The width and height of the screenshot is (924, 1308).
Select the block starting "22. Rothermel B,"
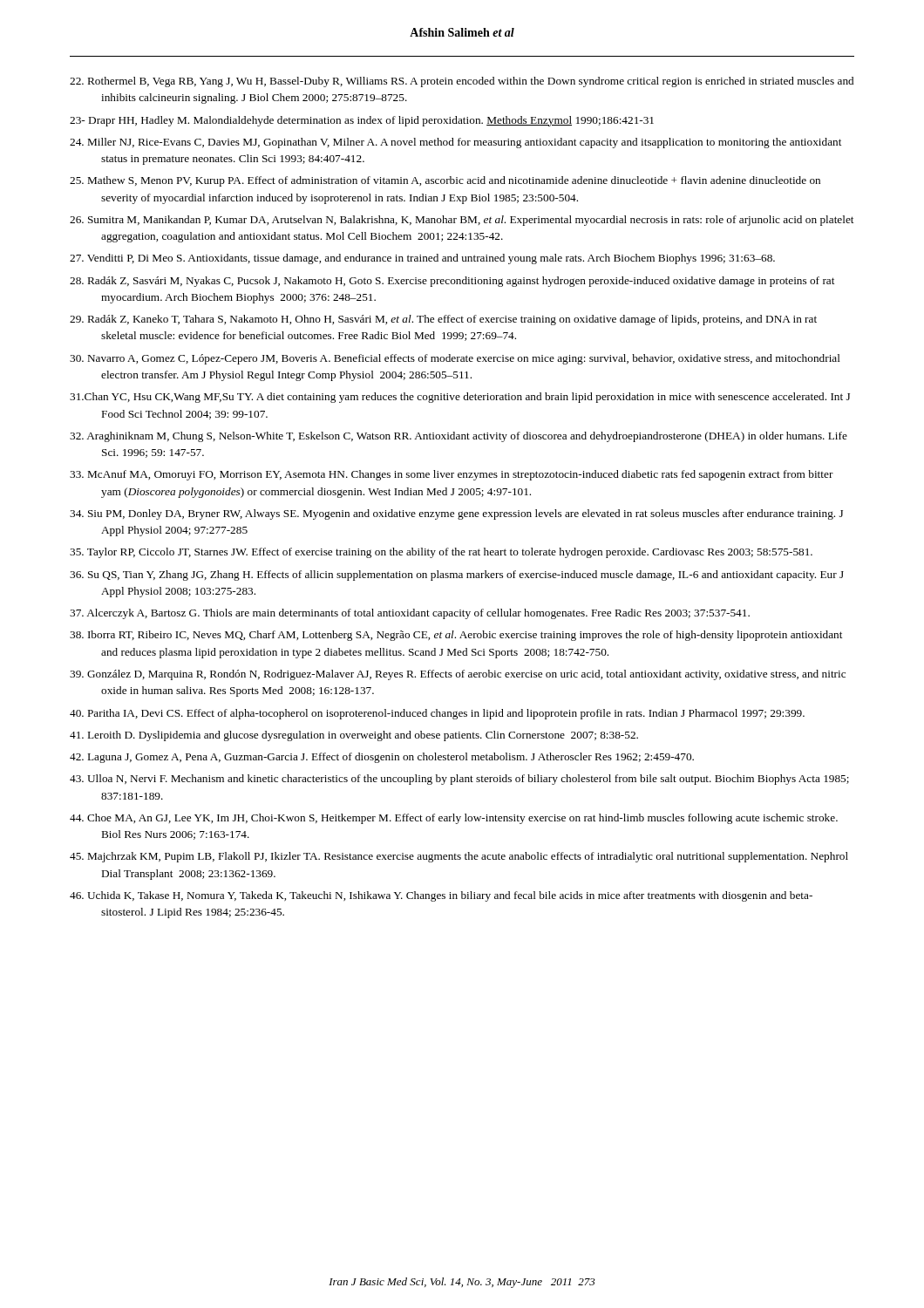[x=462, y=89]
